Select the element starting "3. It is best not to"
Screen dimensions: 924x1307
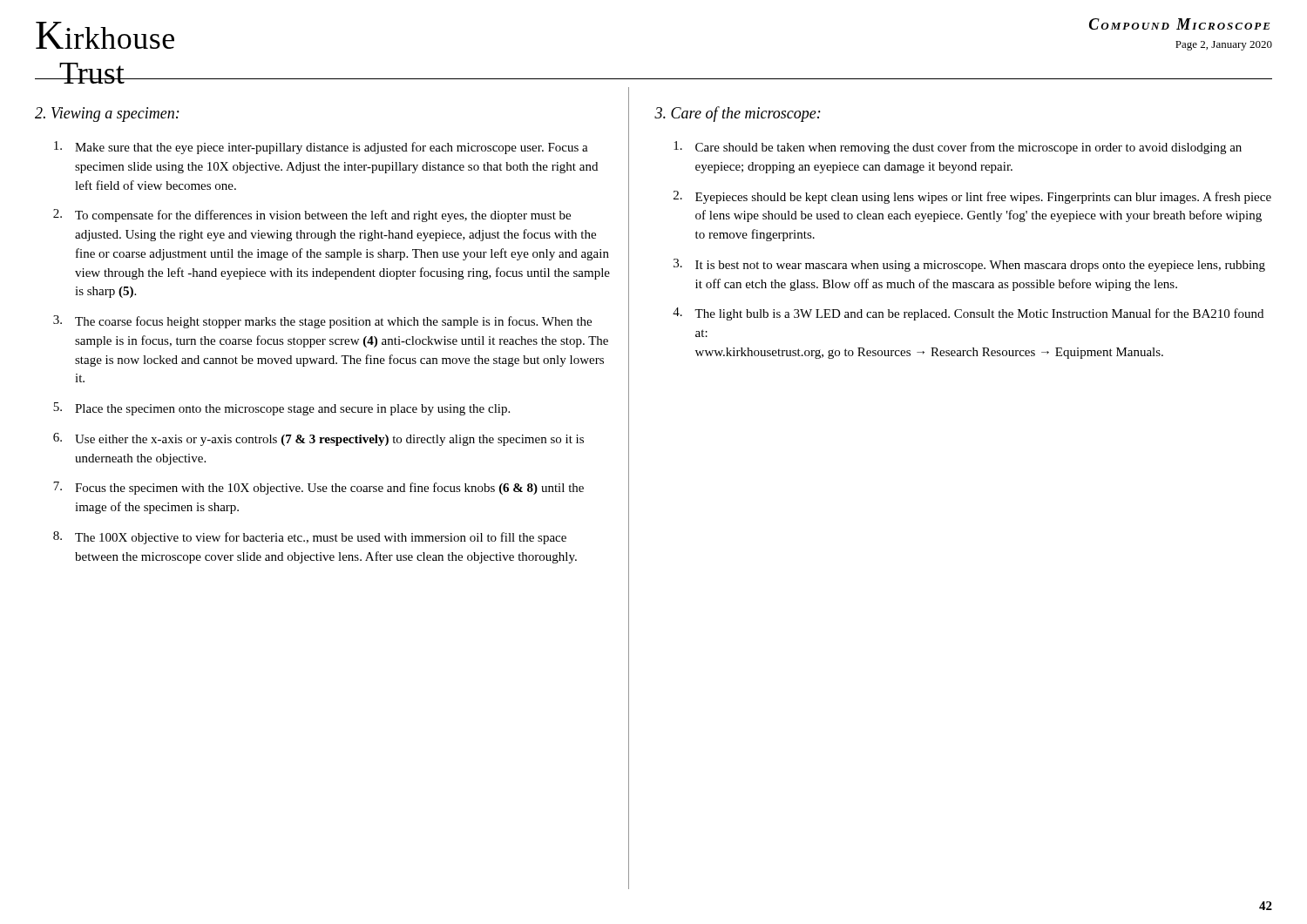(964, 275)
